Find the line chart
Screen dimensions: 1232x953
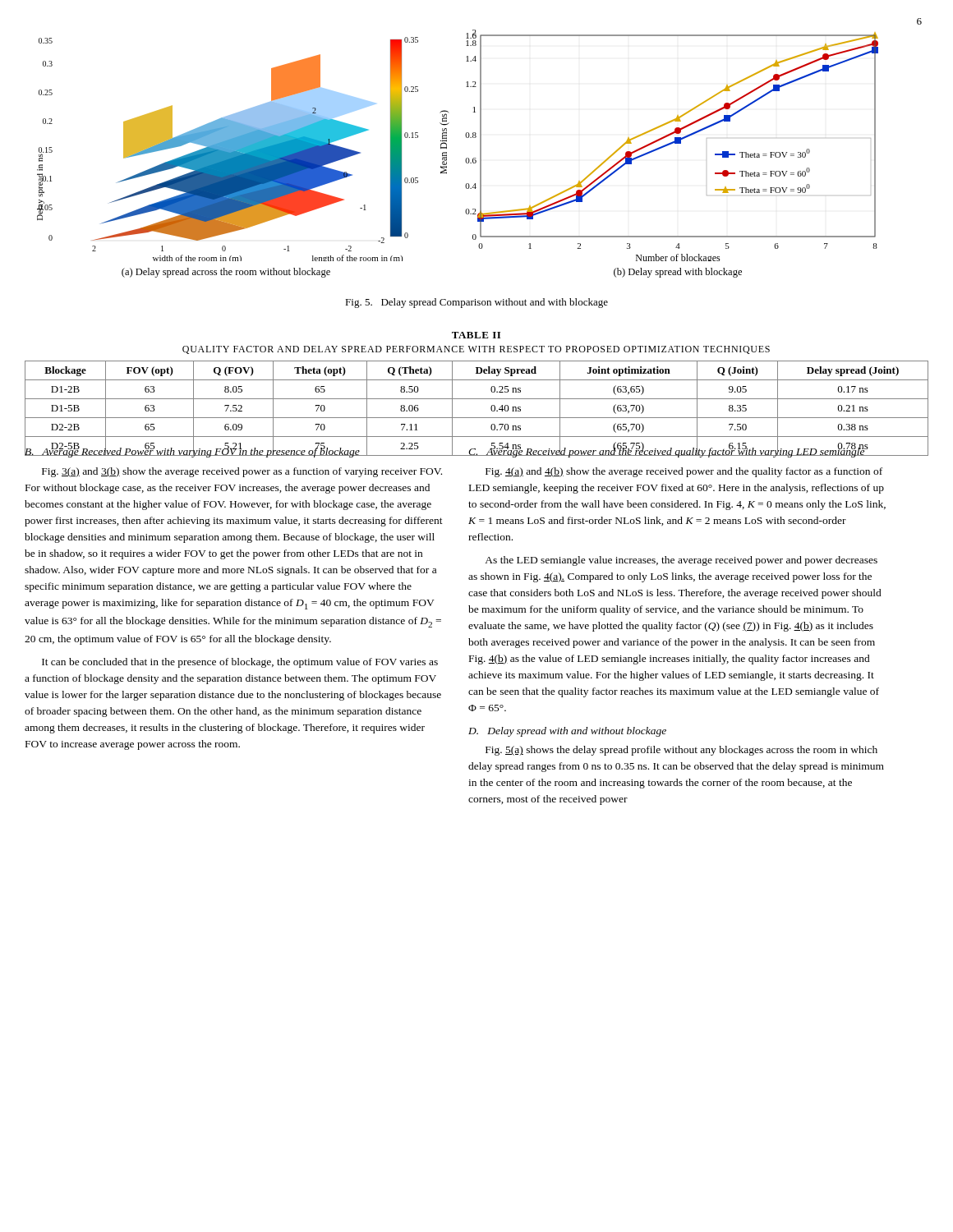click(678, 151)
